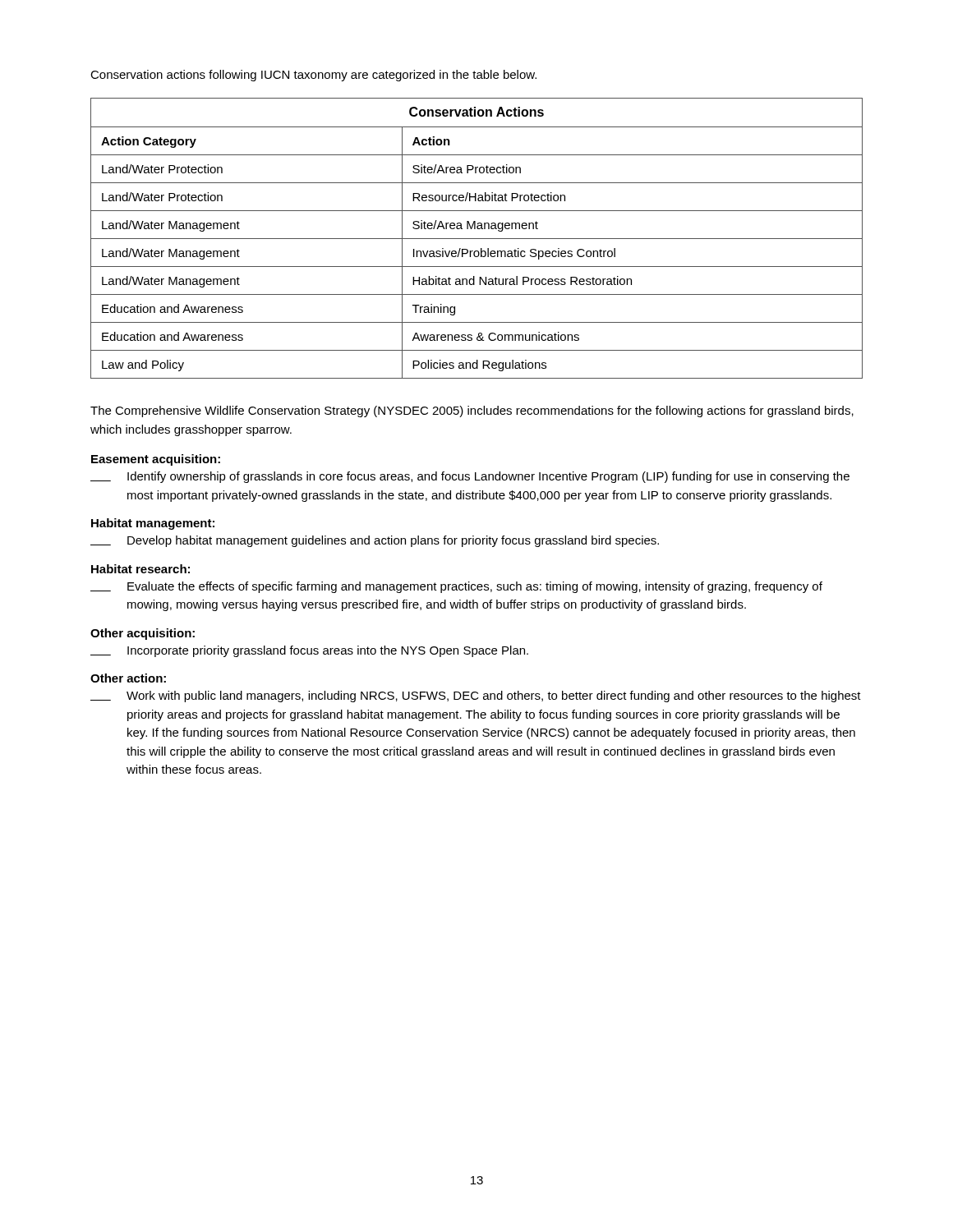Point to the block beginning "Evaluate the effects"
The image size is (953, 1232).
[476, 595]
